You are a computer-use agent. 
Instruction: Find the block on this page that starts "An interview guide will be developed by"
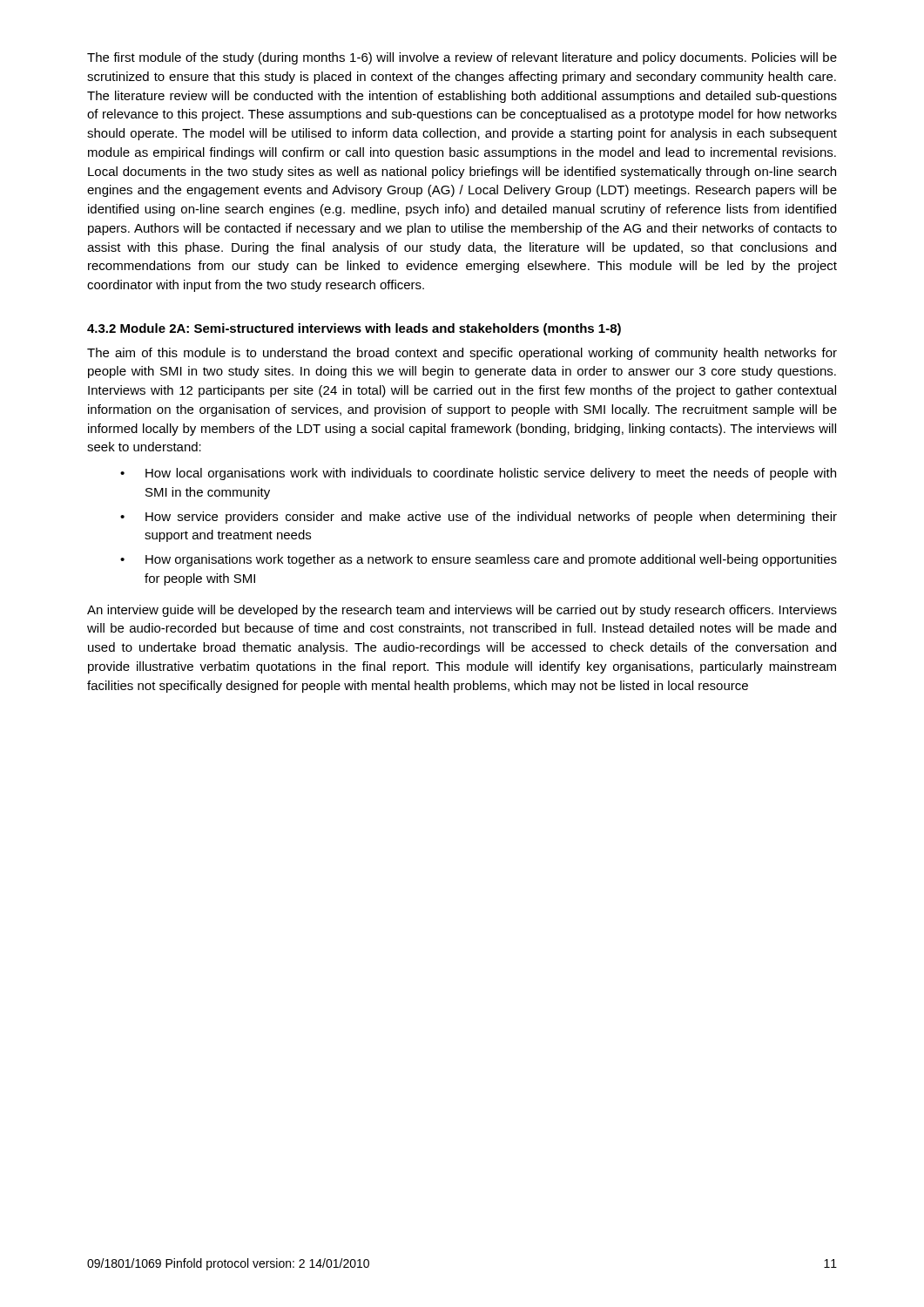[x=462, y=647]
